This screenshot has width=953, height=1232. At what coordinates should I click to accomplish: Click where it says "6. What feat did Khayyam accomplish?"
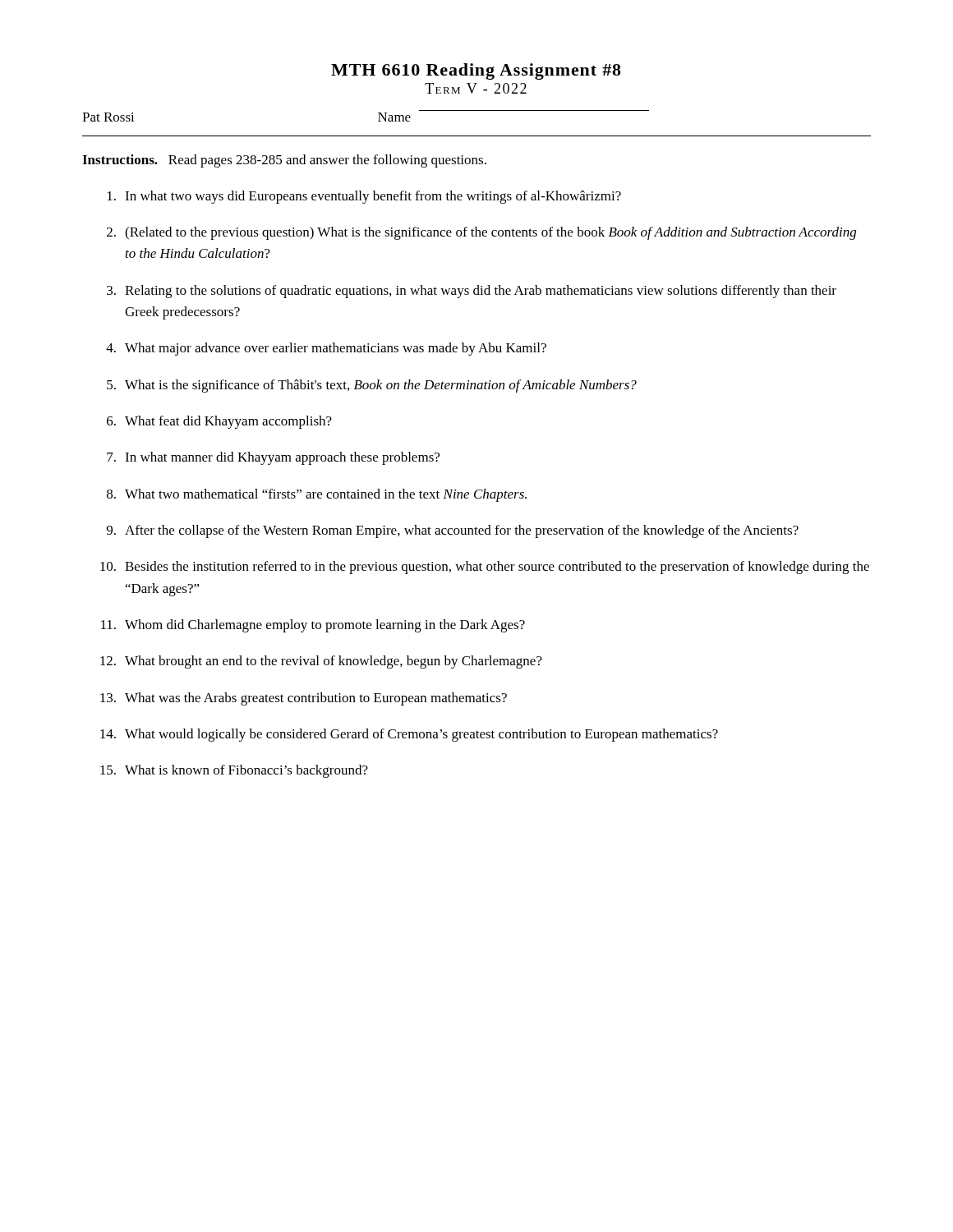(219, 422)
